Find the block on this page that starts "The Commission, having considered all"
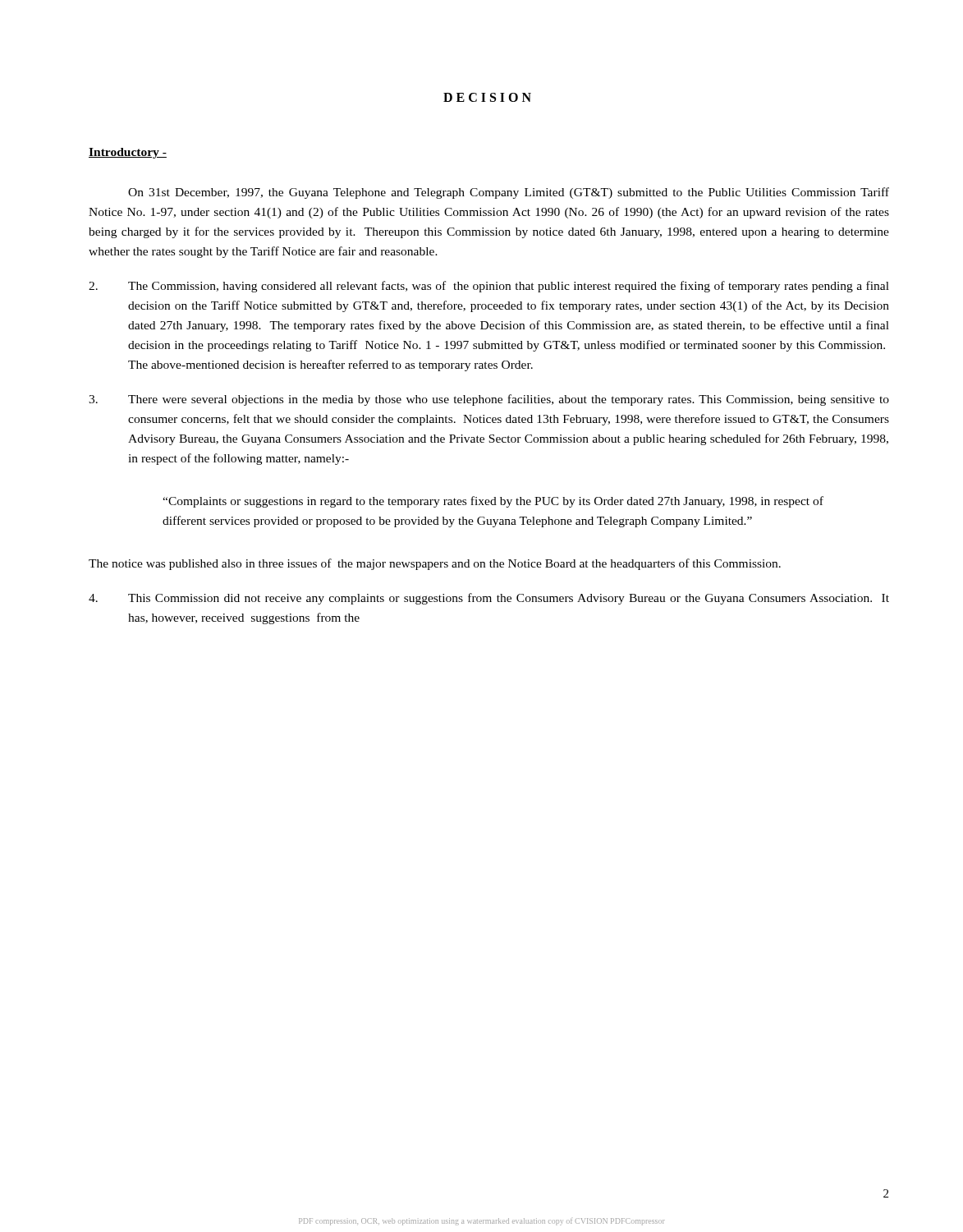Image resolution: width=963 pixels, height=1232 pixels. pyautogui.click(x=489, y=325)
